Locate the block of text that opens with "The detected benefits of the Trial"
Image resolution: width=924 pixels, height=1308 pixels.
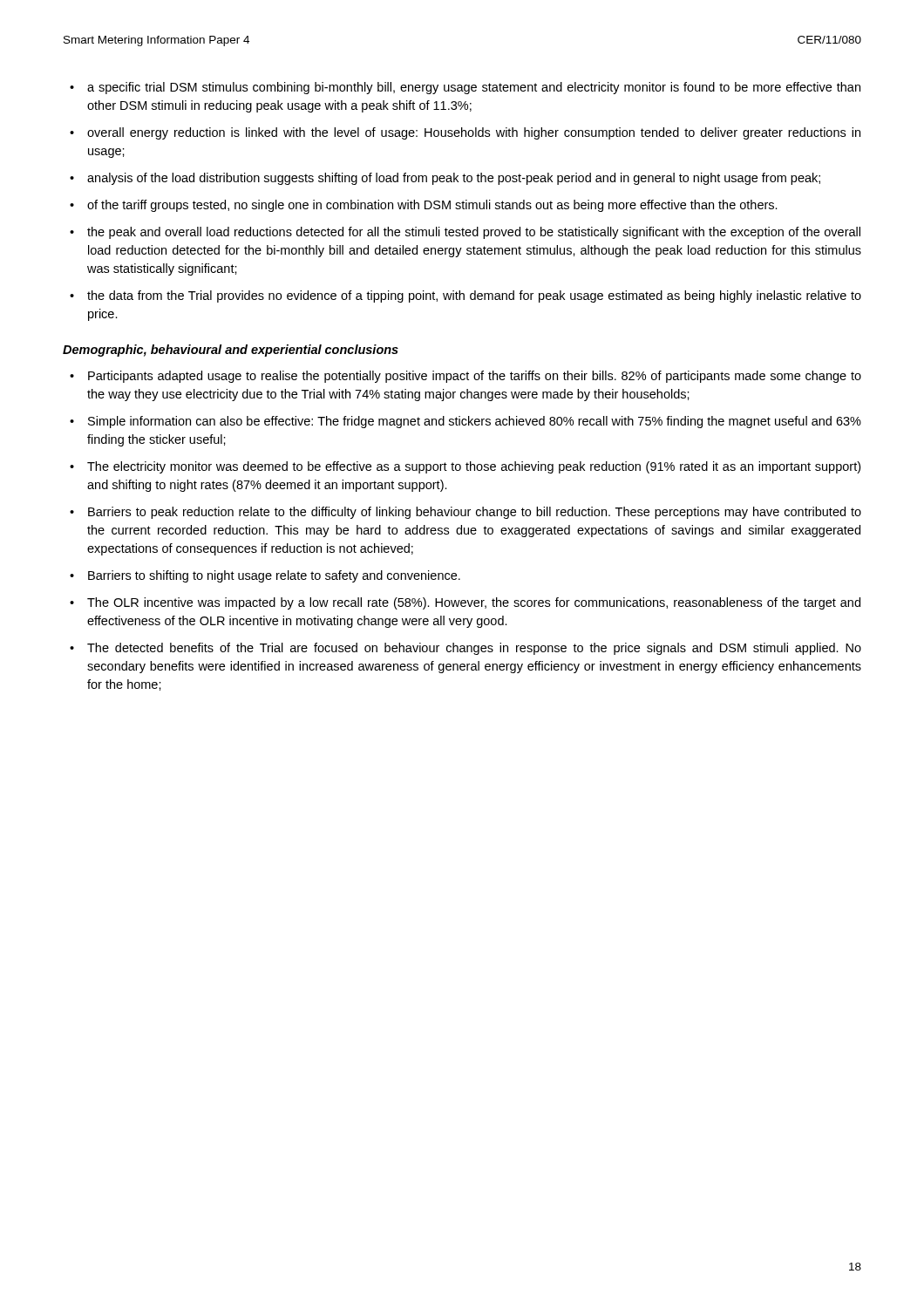pyautogui.click(x=474, y=666)
